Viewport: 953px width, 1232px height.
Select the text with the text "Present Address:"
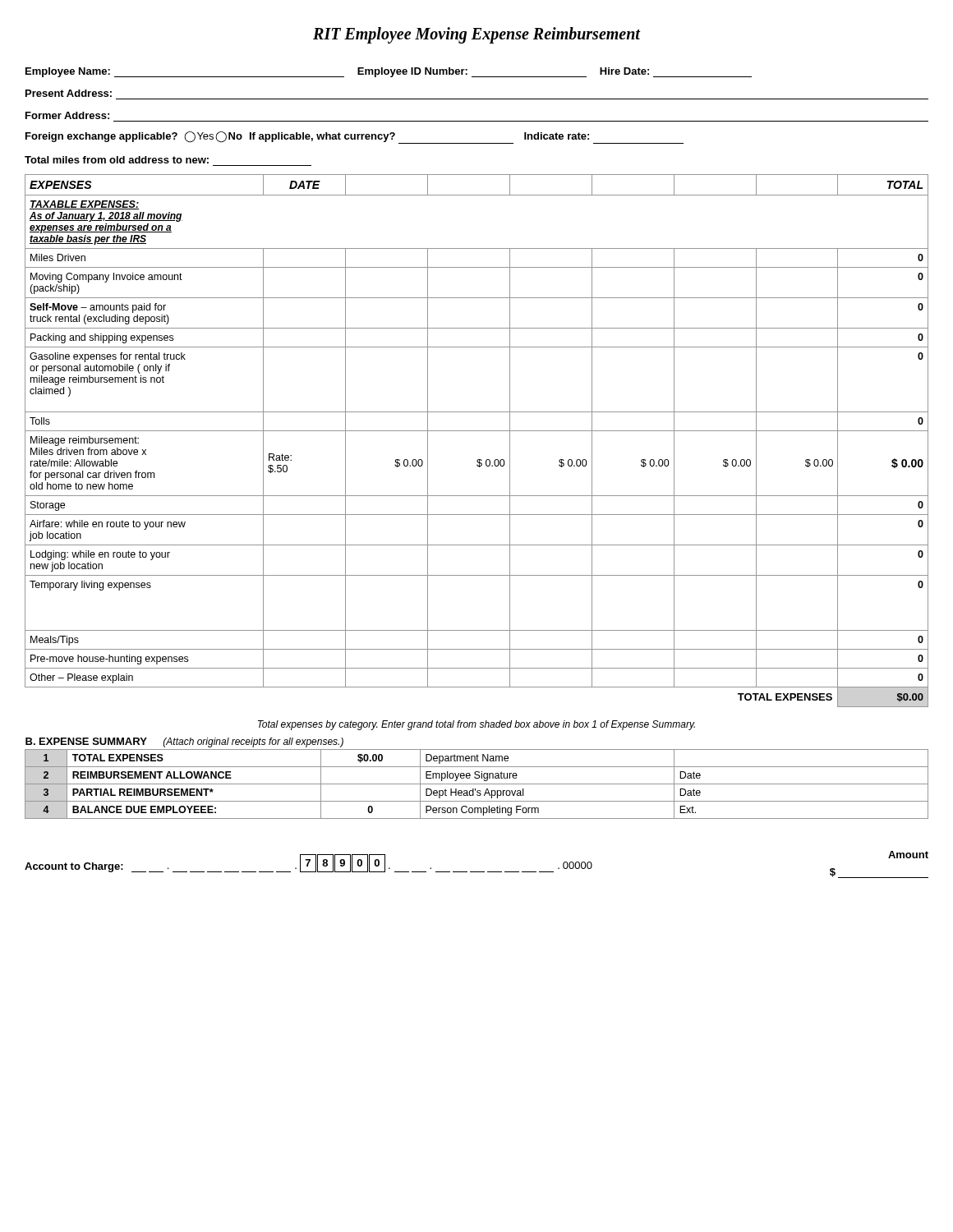click(476, 92)
